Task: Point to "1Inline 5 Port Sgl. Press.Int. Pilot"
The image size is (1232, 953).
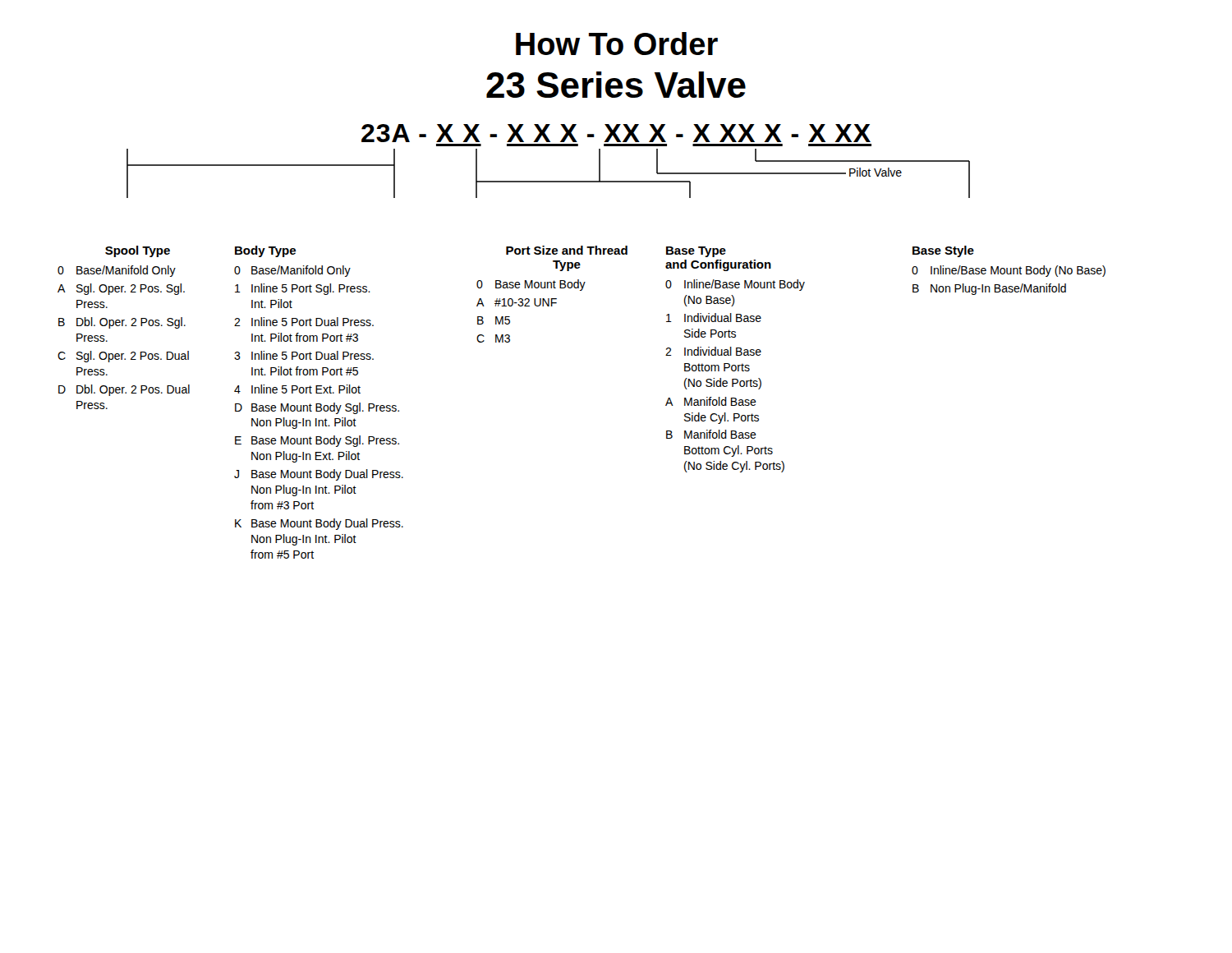Action: (351, 297)
